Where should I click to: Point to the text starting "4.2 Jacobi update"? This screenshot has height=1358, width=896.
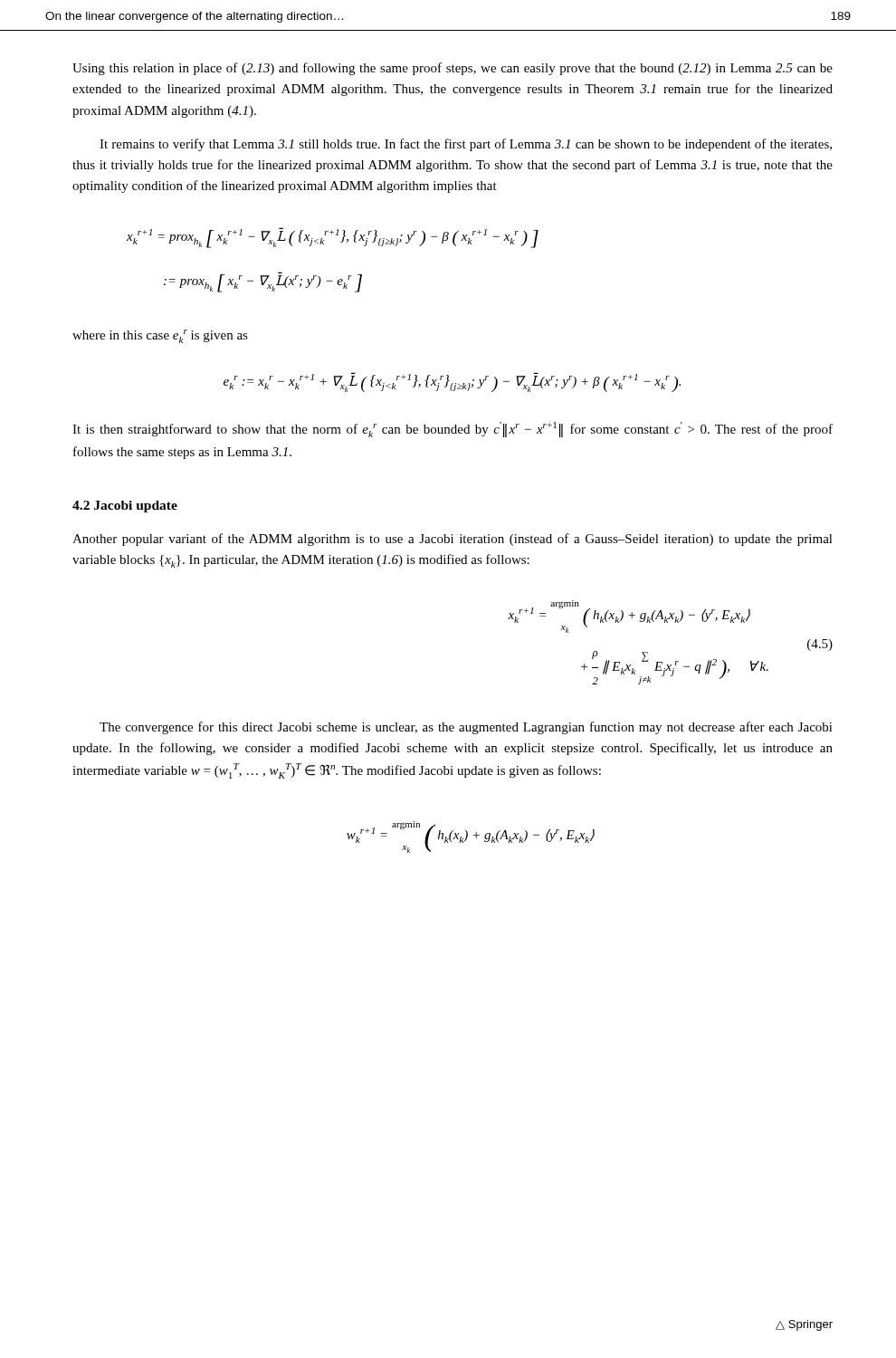125,504
